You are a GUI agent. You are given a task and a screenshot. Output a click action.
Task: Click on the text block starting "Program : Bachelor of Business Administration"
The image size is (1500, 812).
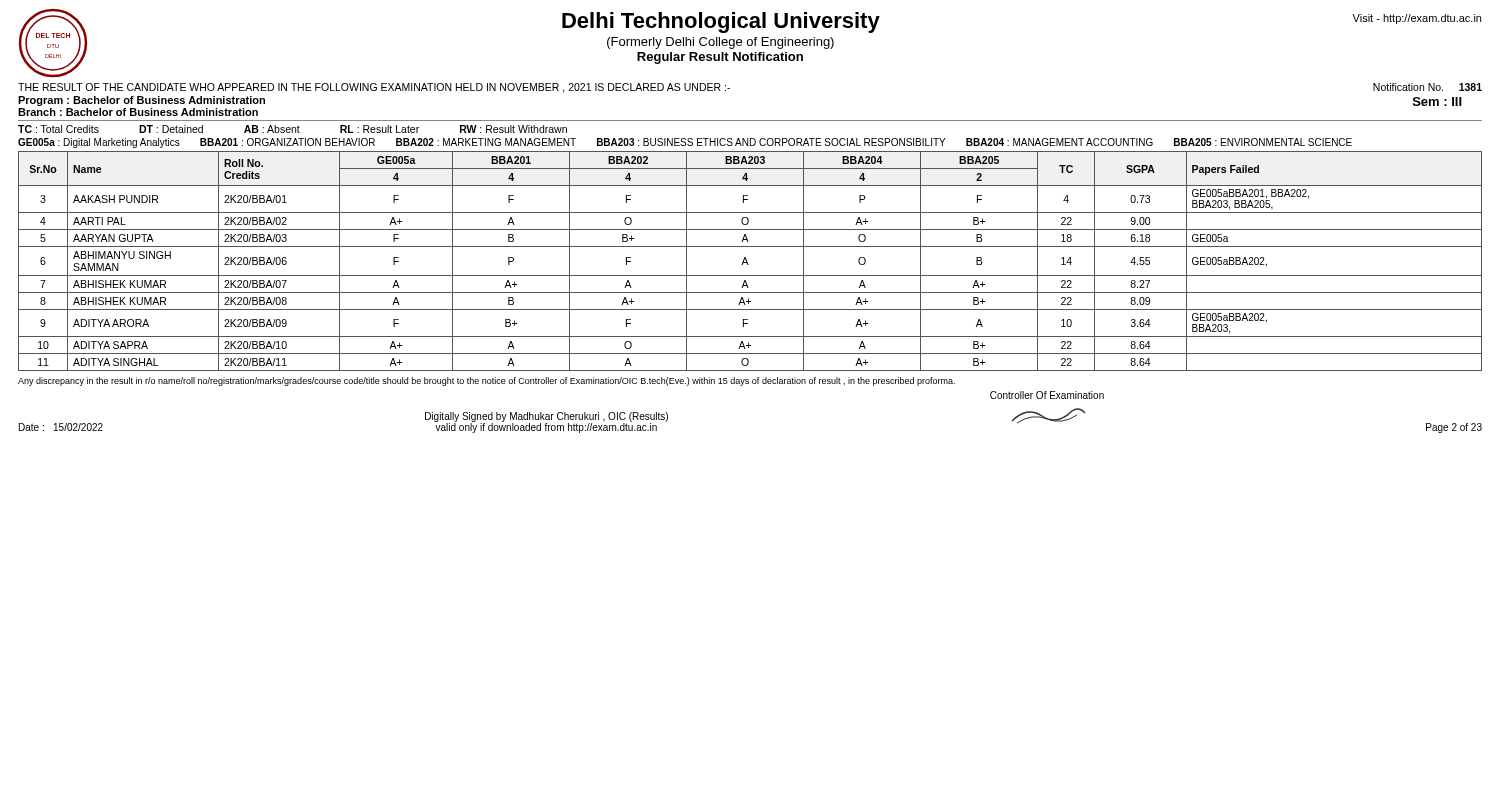click(142, 100)
